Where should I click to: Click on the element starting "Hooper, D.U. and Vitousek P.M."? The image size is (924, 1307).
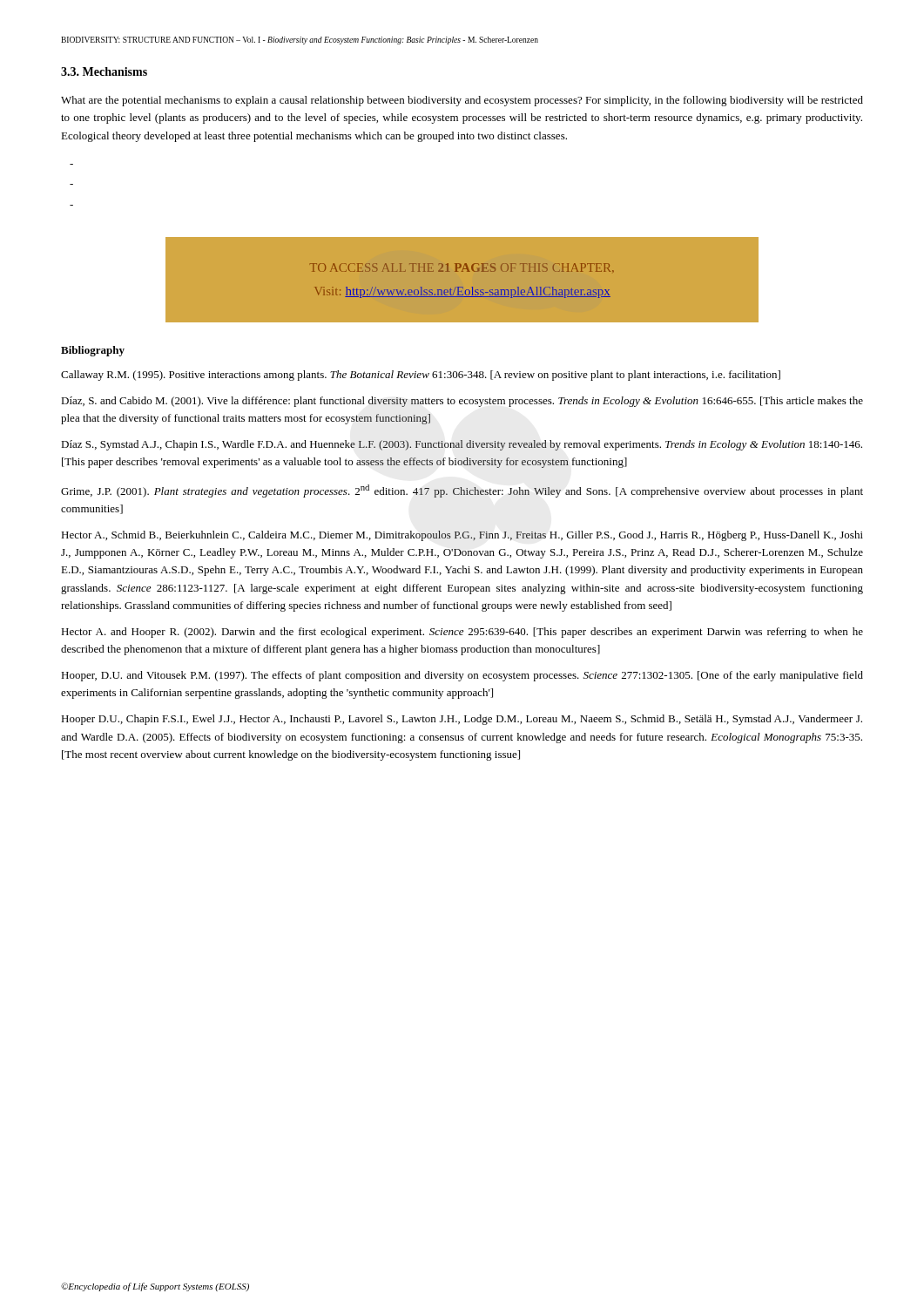pyautogui.click(x=462, y=684)
